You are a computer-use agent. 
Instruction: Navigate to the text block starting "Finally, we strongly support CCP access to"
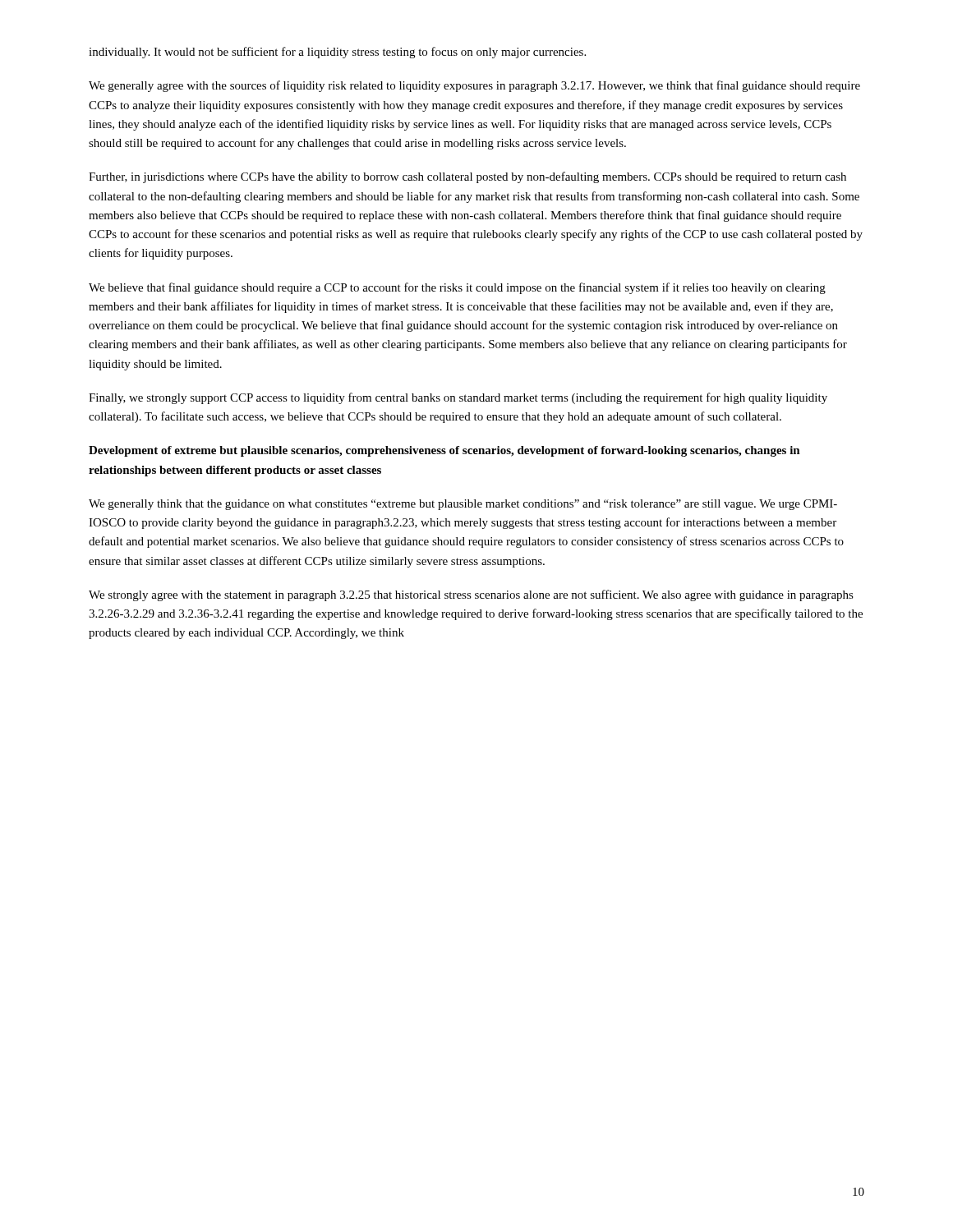point(458,407)
